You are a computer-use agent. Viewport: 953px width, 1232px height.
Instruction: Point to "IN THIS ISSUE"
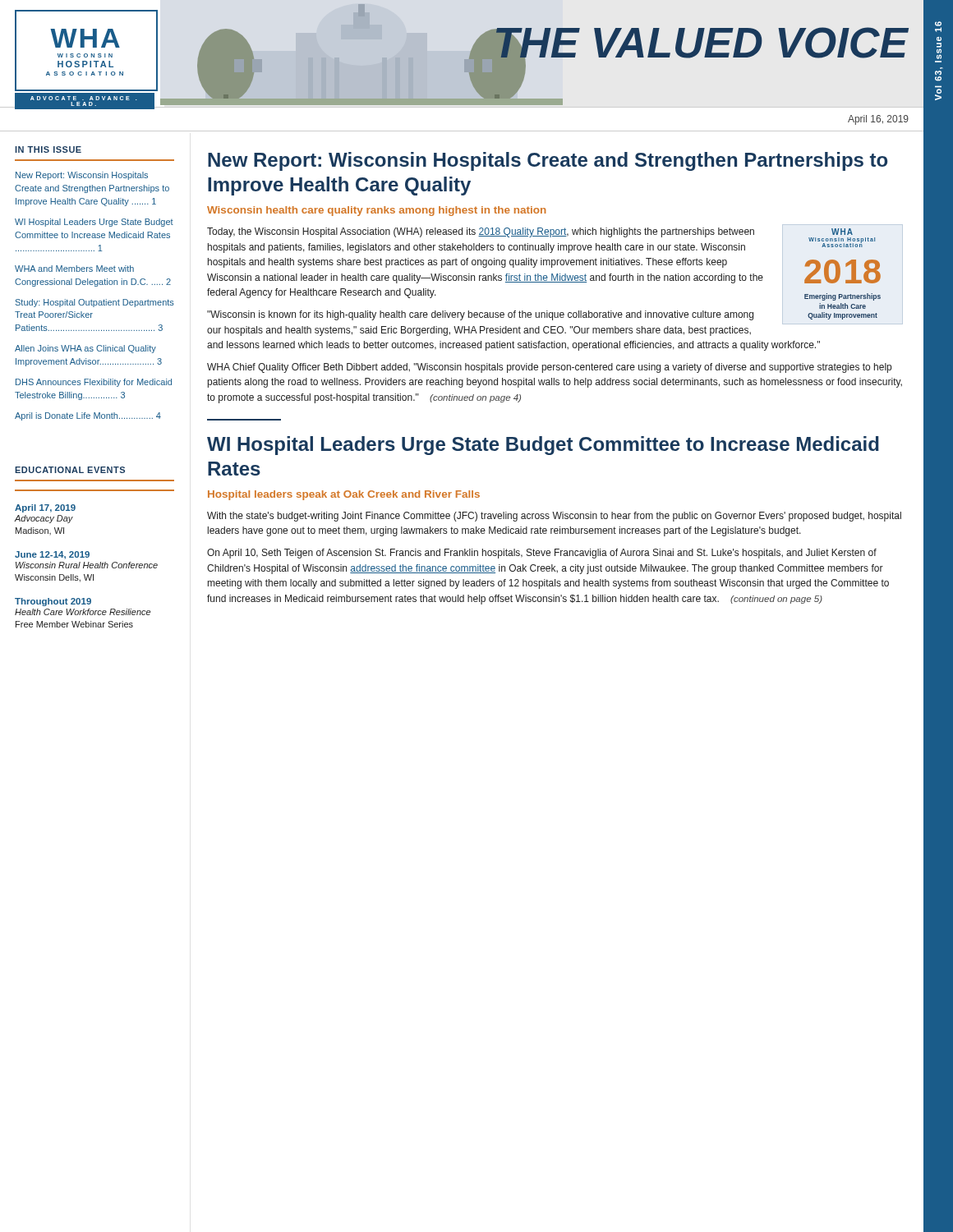48,149
